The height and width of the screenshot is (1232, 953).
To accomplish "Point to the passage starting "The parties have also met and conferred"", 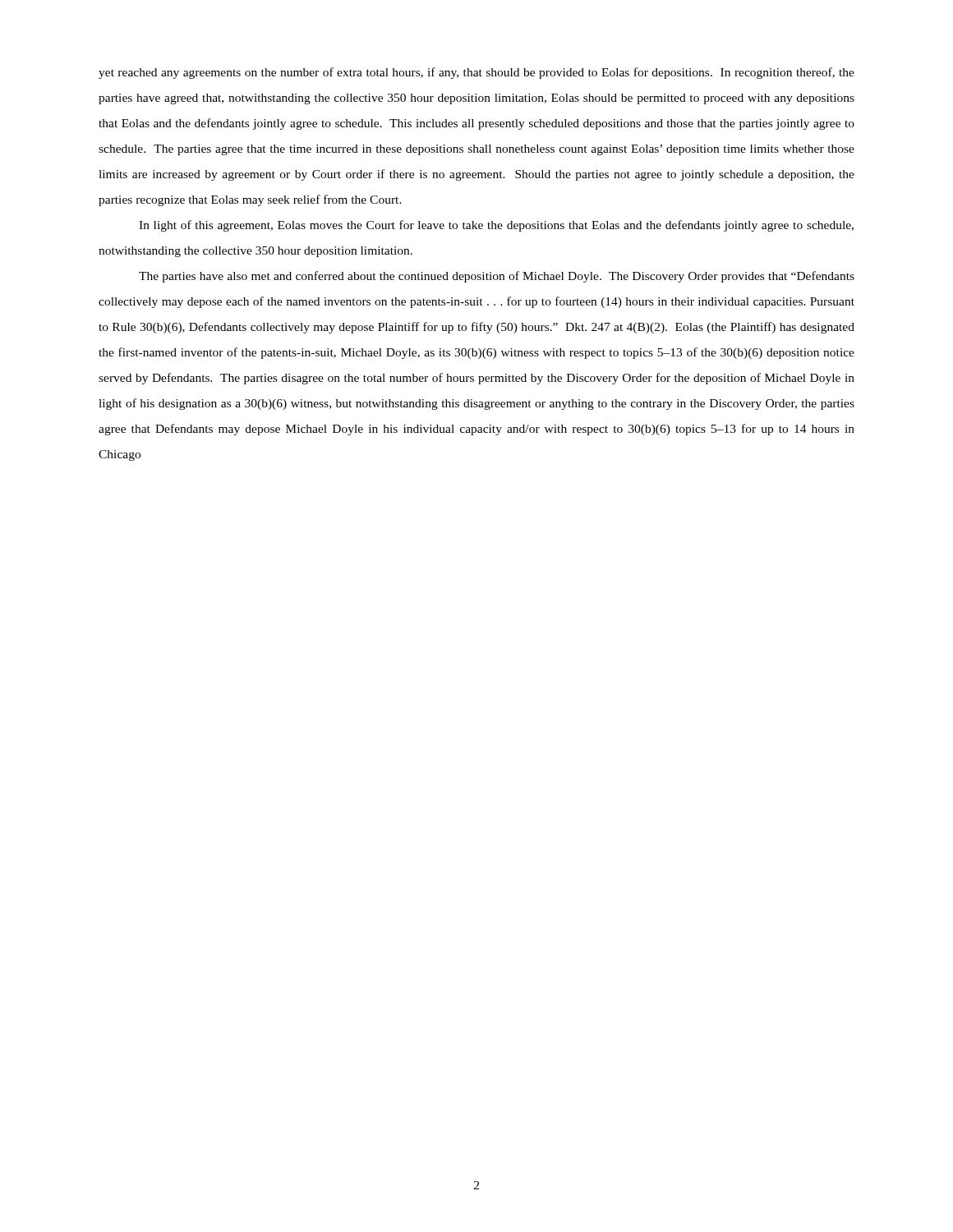I will (x=476, y=365).
